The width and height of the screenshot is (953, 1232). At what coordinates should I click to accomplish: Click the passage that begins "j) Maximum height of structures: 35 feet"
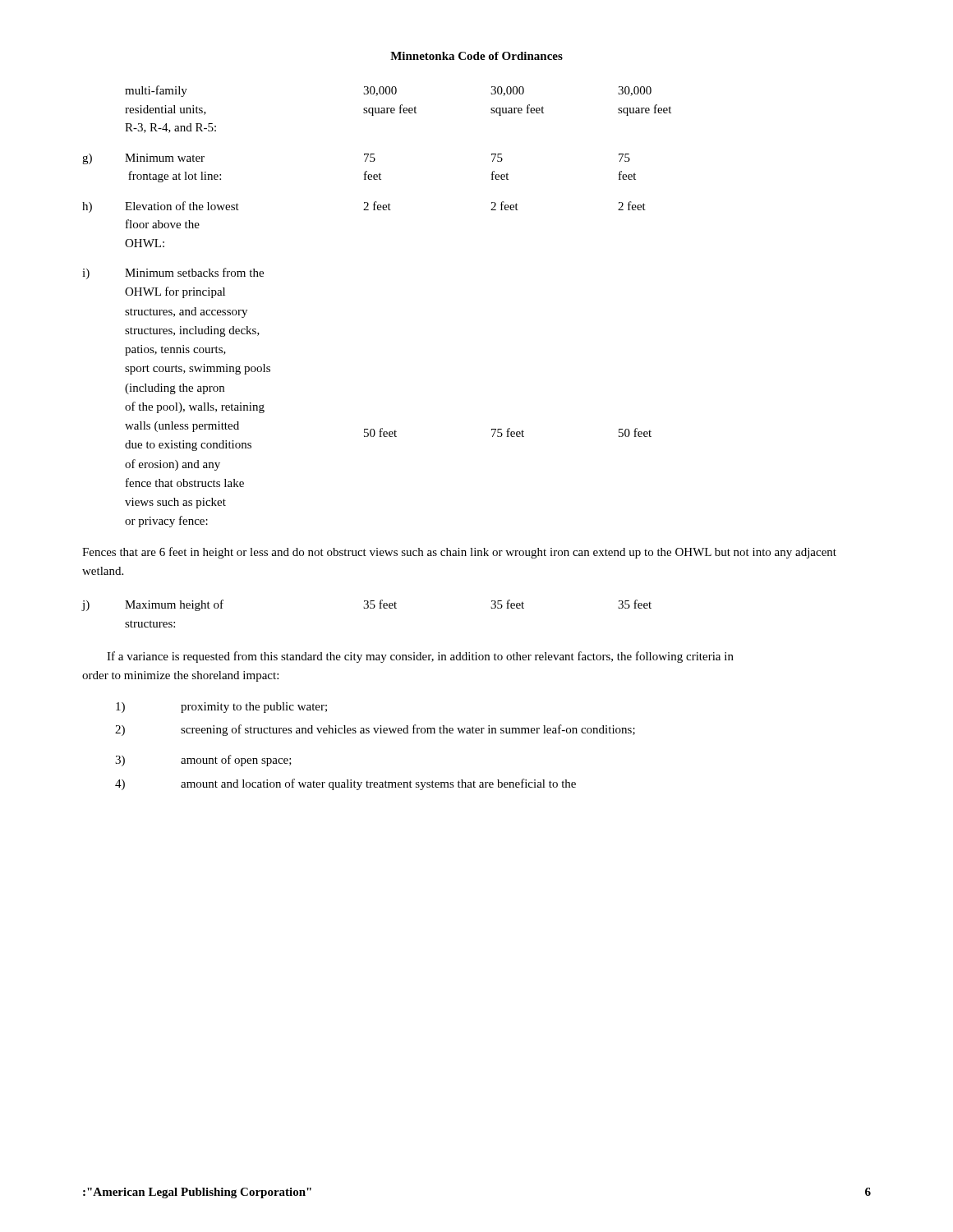pos(366,605)
